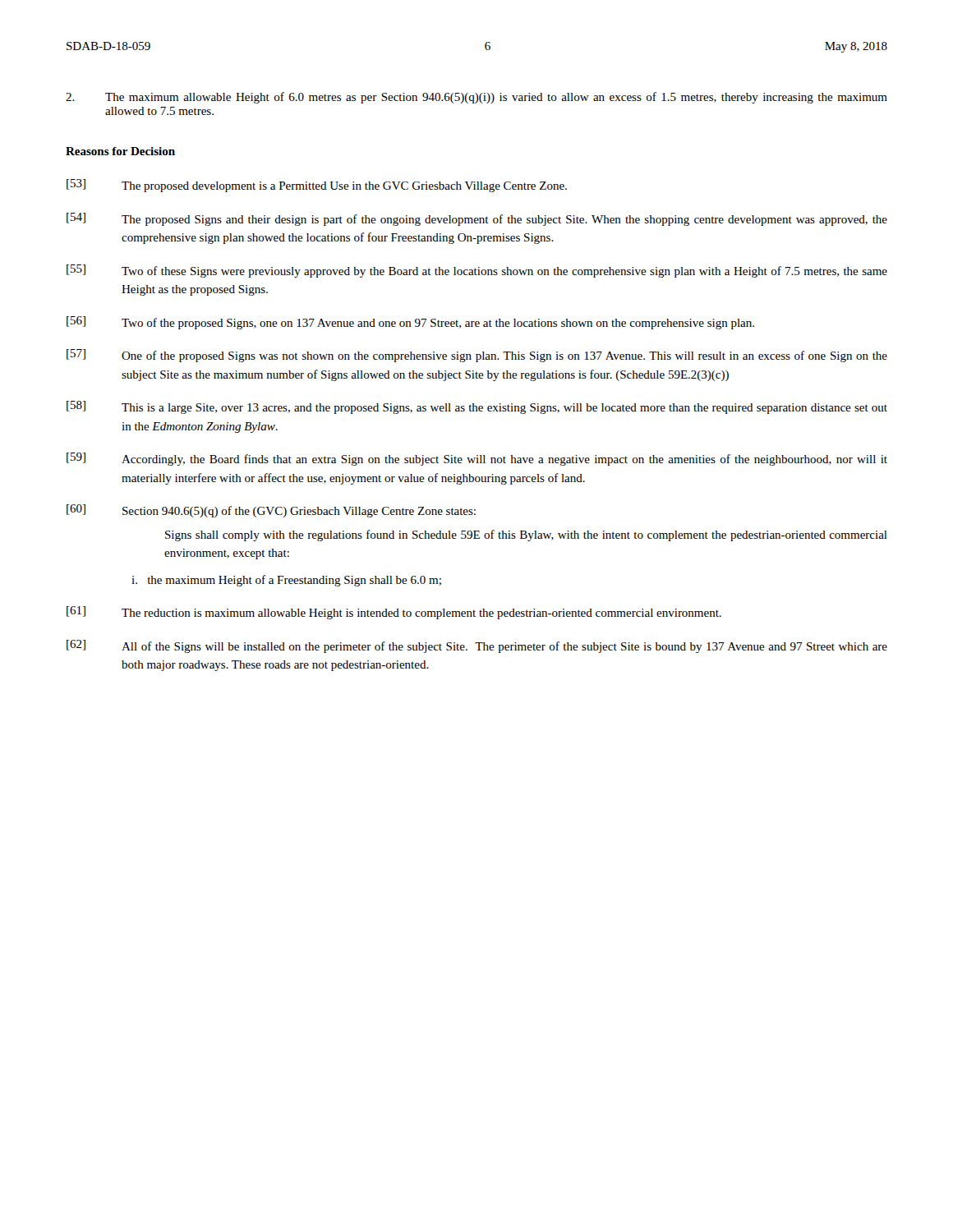Navigate to the passage starting "[57] One of"

tap(476, 365)
